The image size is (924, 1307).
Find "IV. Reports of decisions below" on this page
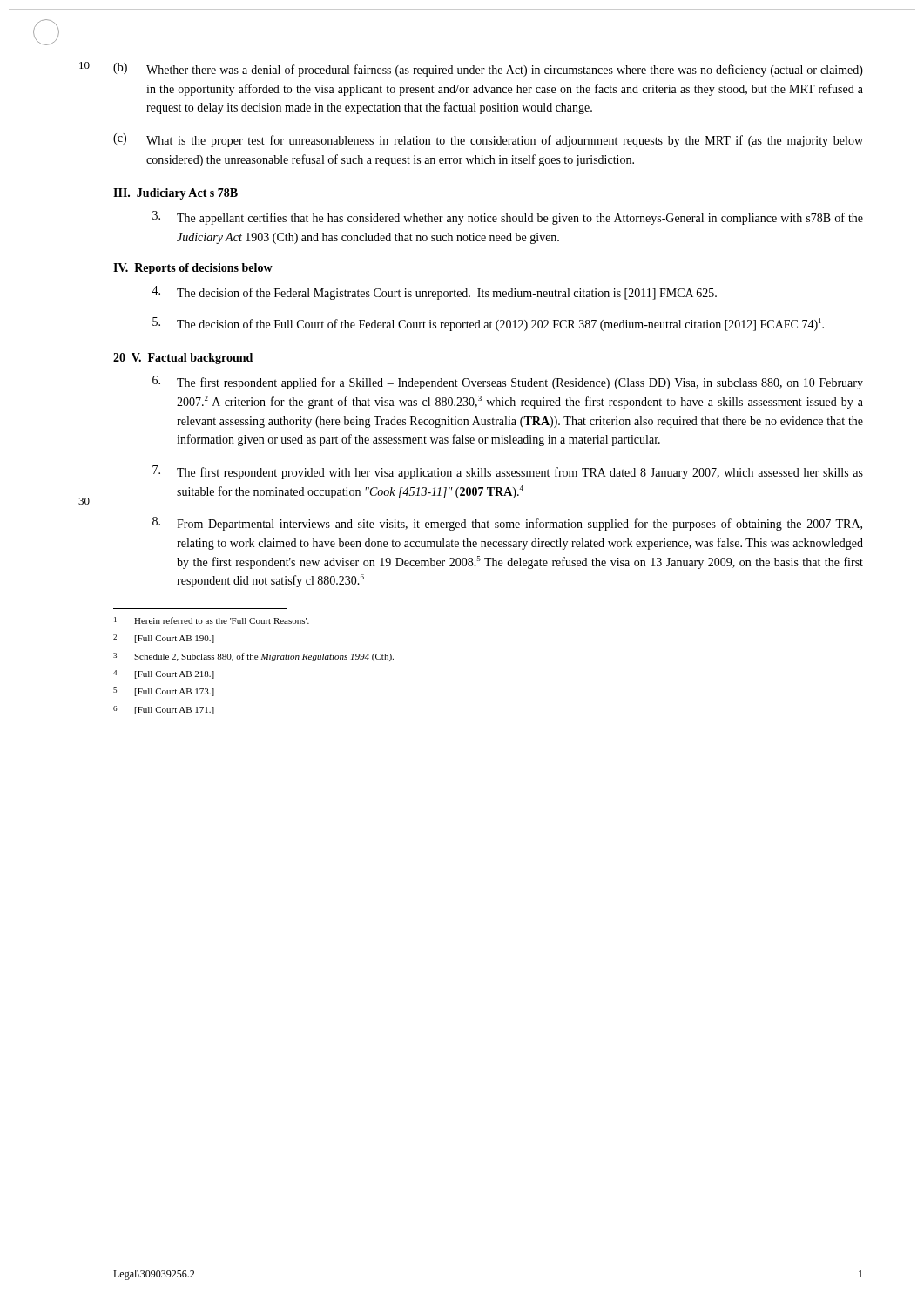pos(193,268)
